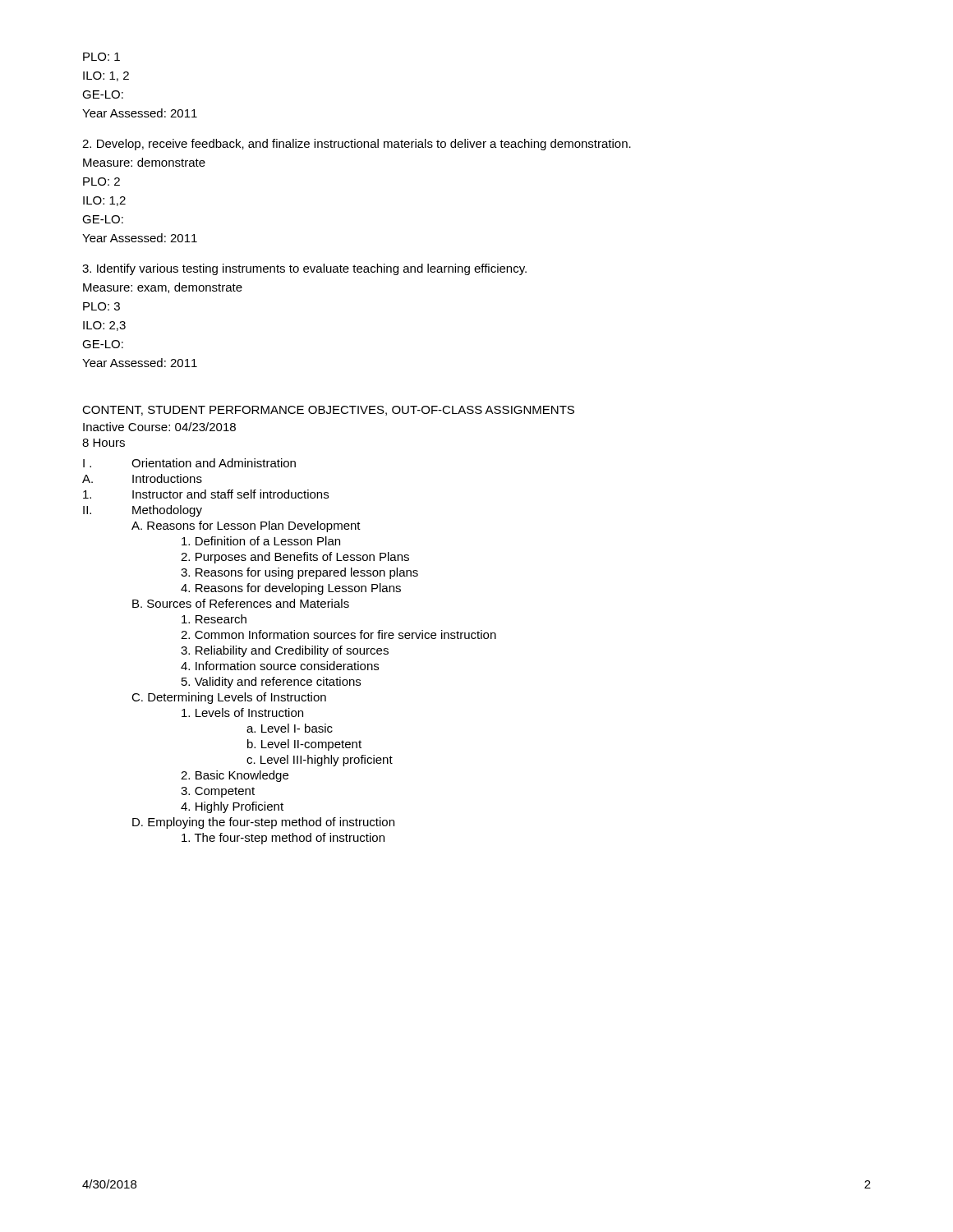The width and height of the screenshot is (953, 1232).
Task: Click on the text starting "c. Level III-highly"
Action: tap(319, 759)
